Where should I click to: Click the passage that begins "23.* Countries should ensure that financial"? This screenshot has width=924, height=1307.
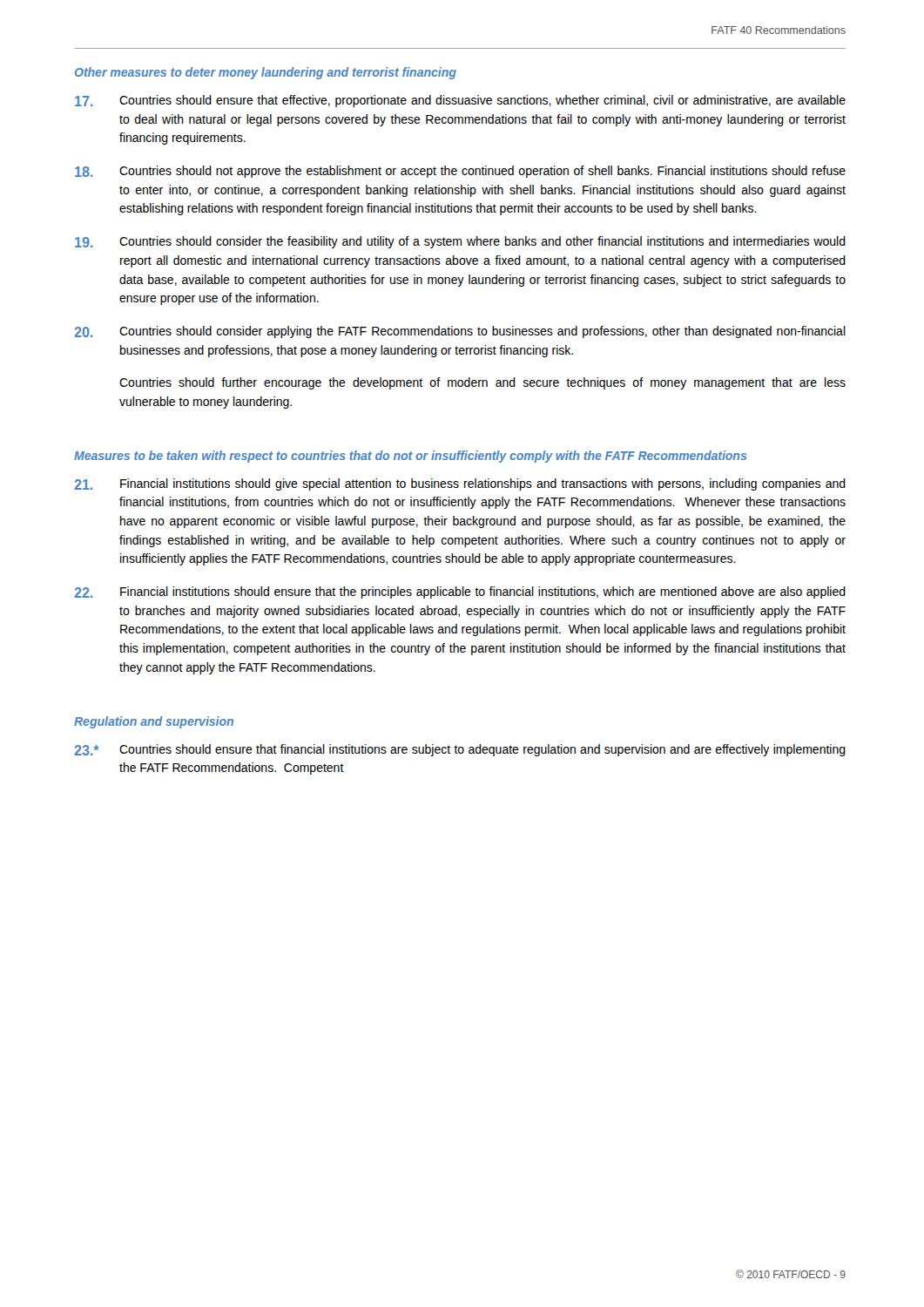point(460,759)
